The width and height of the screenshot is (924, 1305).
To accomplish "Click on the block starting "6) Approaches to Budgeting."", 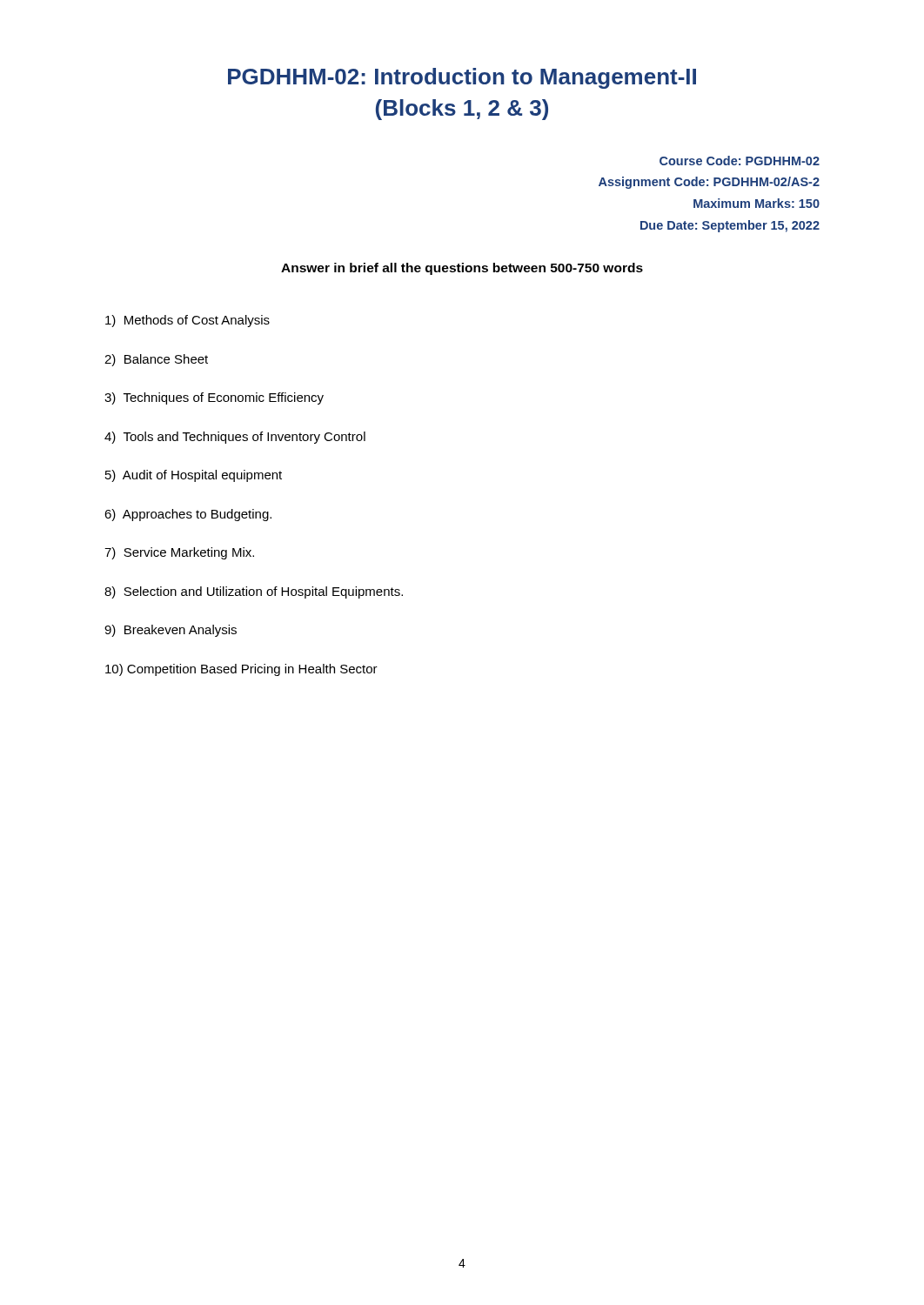I will coord(189,514).
